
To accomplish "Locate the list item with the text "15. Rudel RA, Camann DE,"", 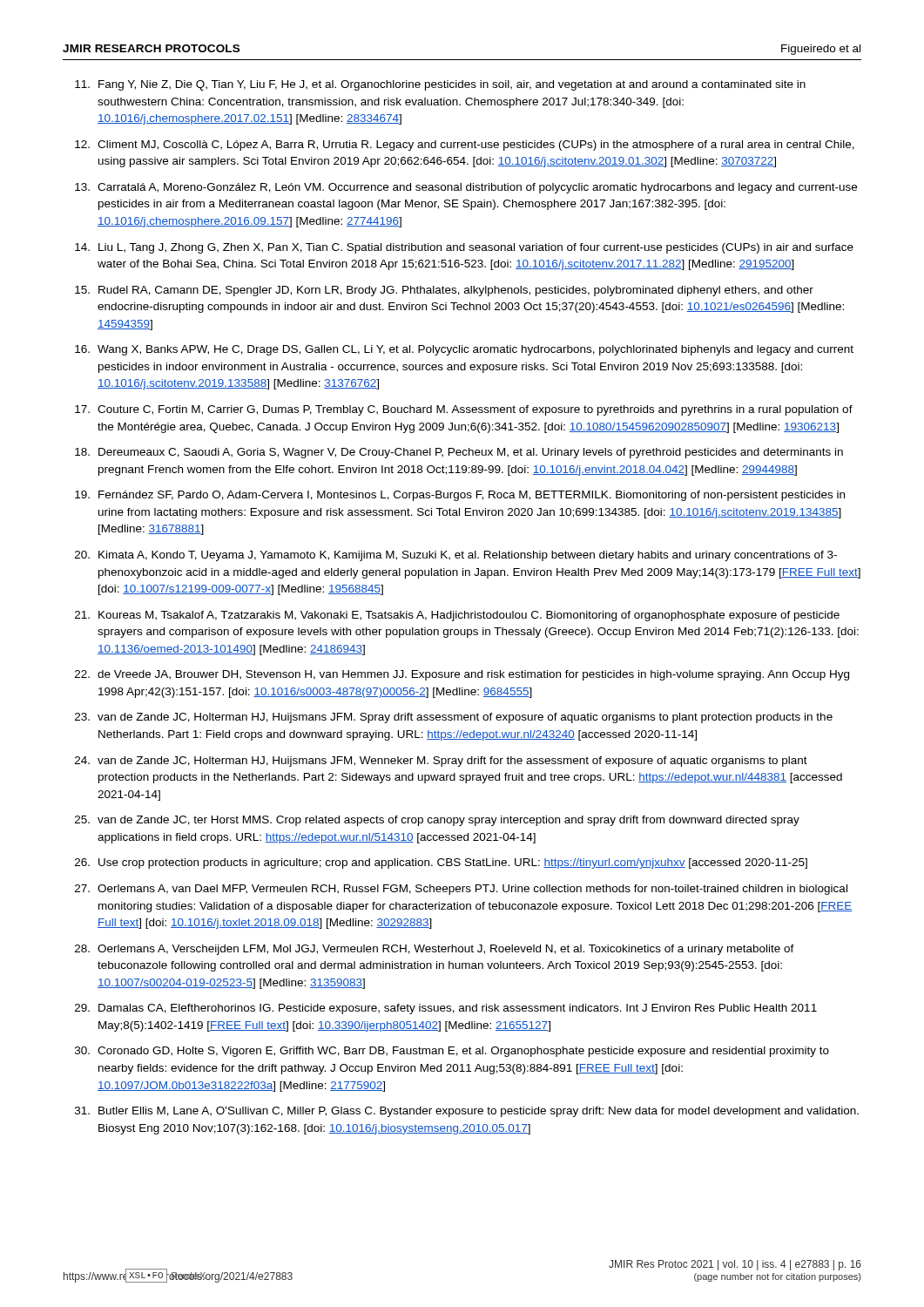I will click(x=462, y=307).
